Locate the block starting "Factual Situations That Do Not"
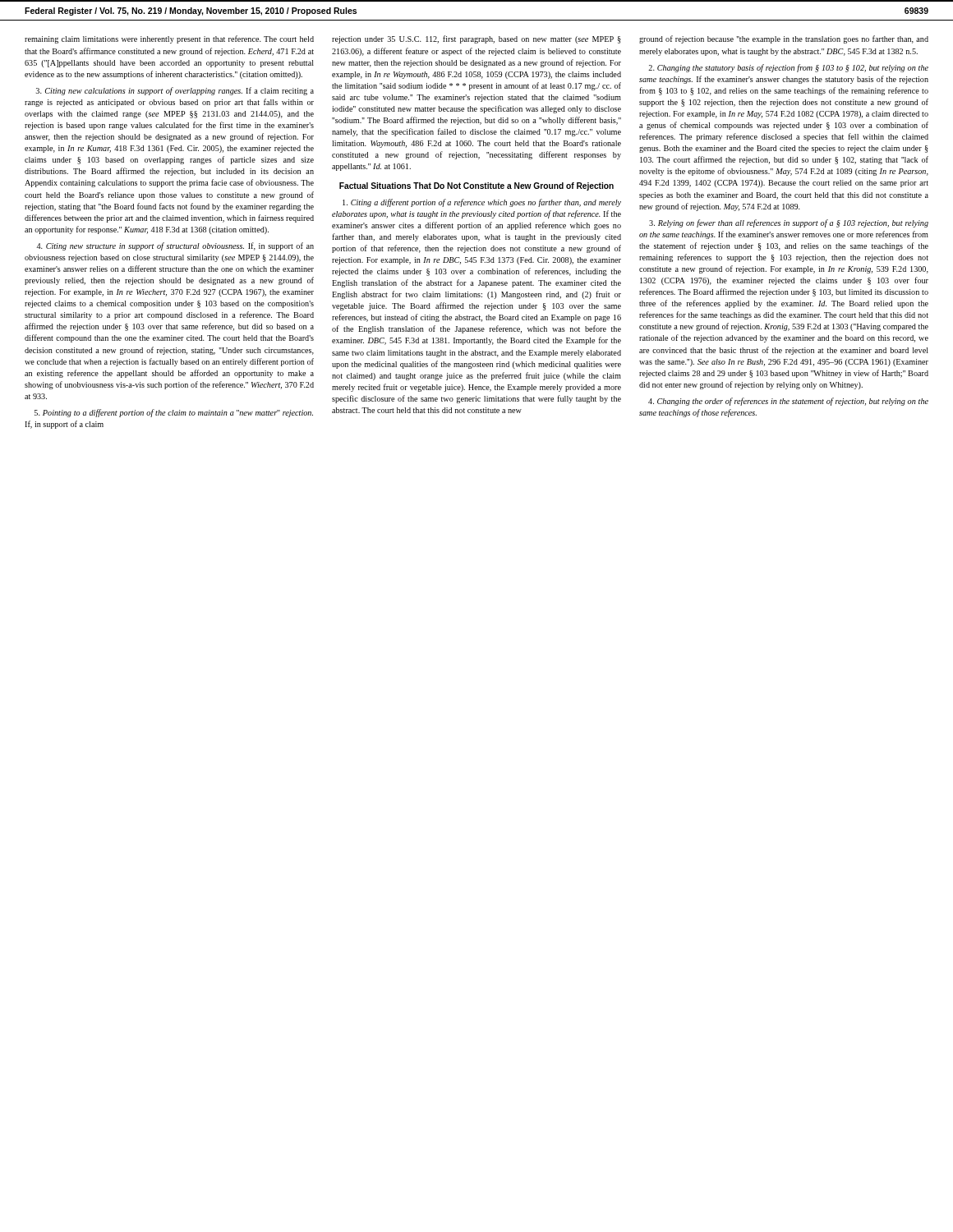953x1232 pixels. pyautogui.click(x=476, y=186)
